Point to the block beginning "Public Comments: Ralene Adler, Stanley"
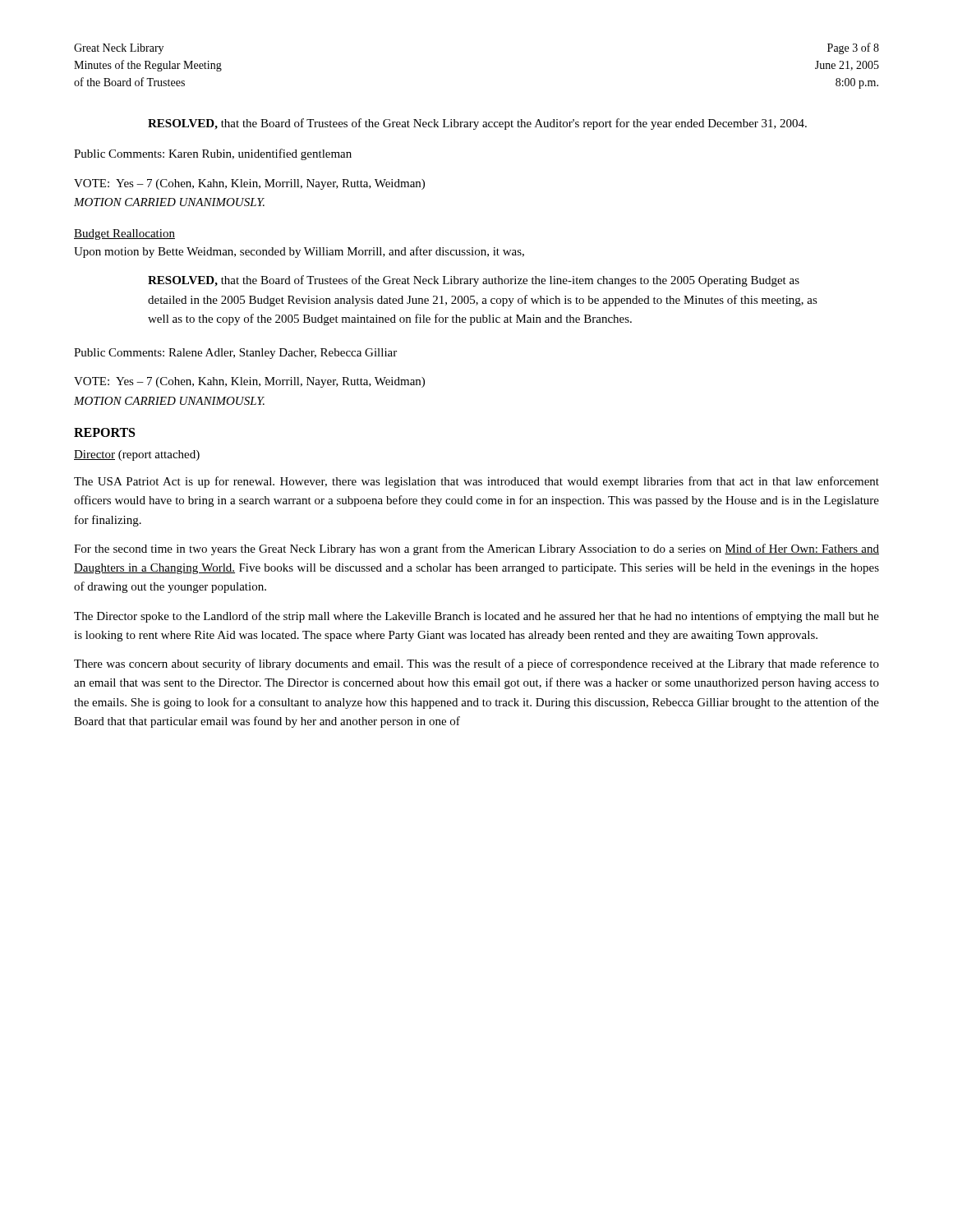953x1232 pixels. pos(235,352)
